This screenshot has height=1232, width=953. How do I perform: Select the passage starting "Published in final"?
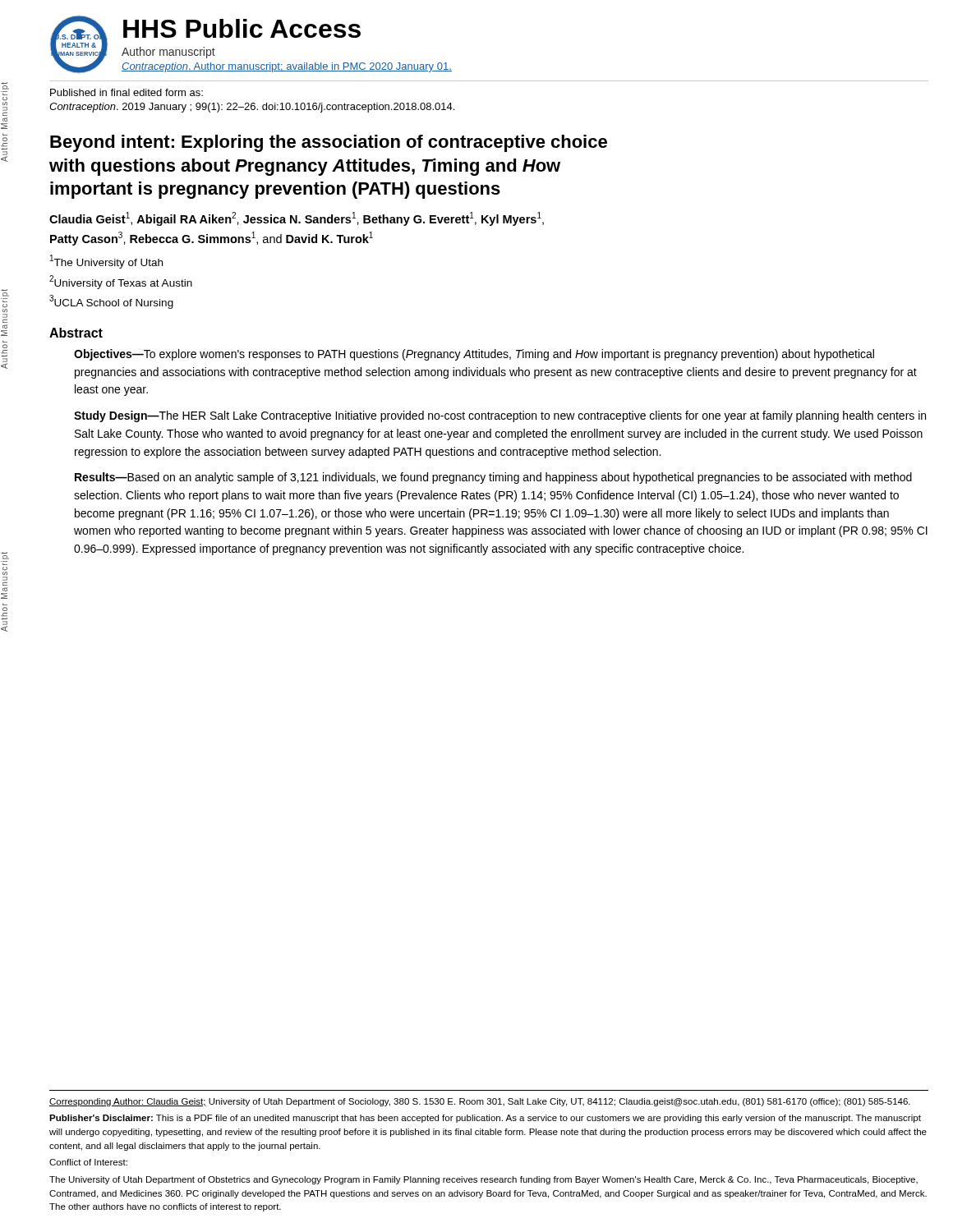click(127, 92)
